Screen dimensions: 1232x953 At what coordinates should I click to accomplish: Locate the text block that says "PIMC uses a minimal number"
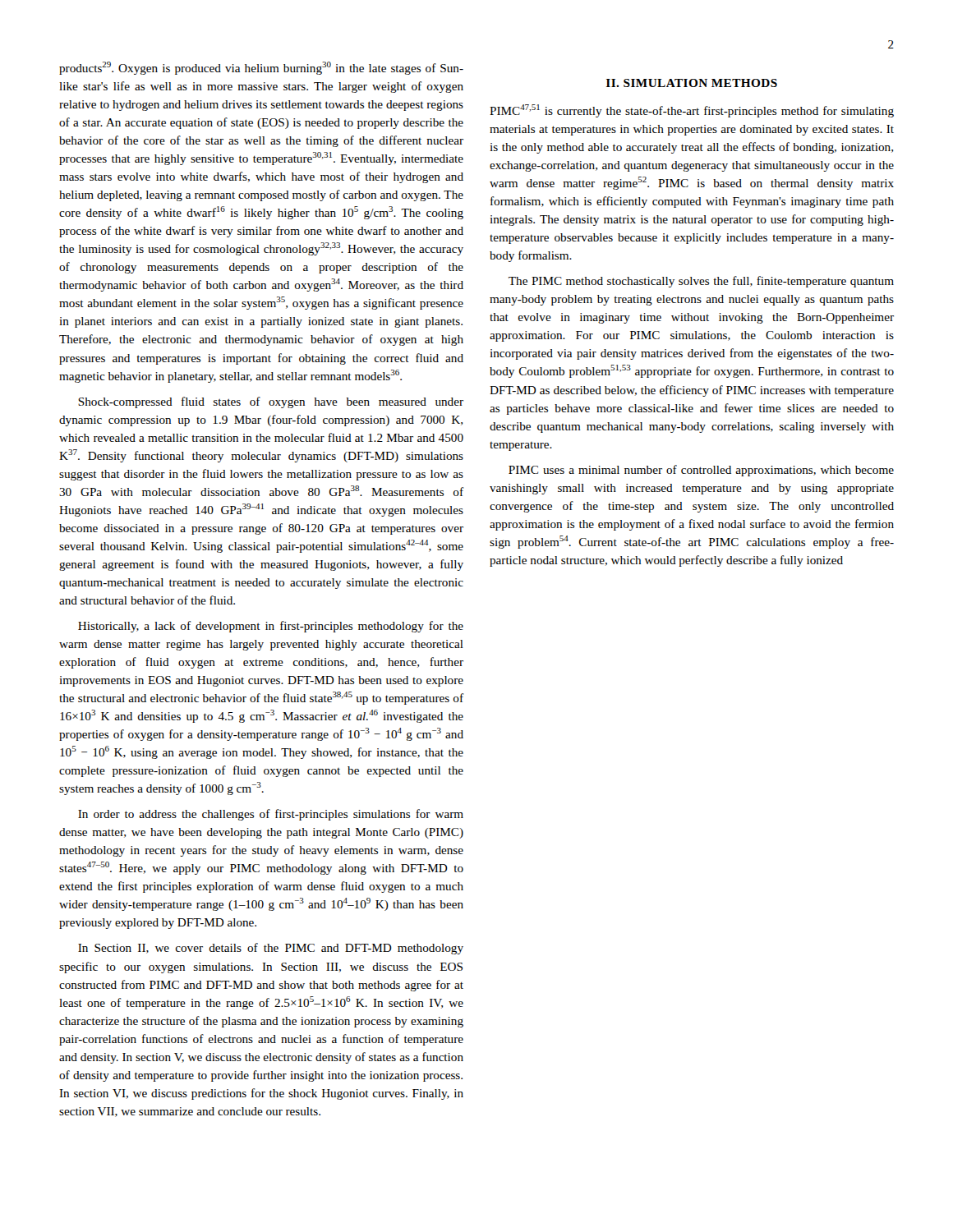pos(692,515)
